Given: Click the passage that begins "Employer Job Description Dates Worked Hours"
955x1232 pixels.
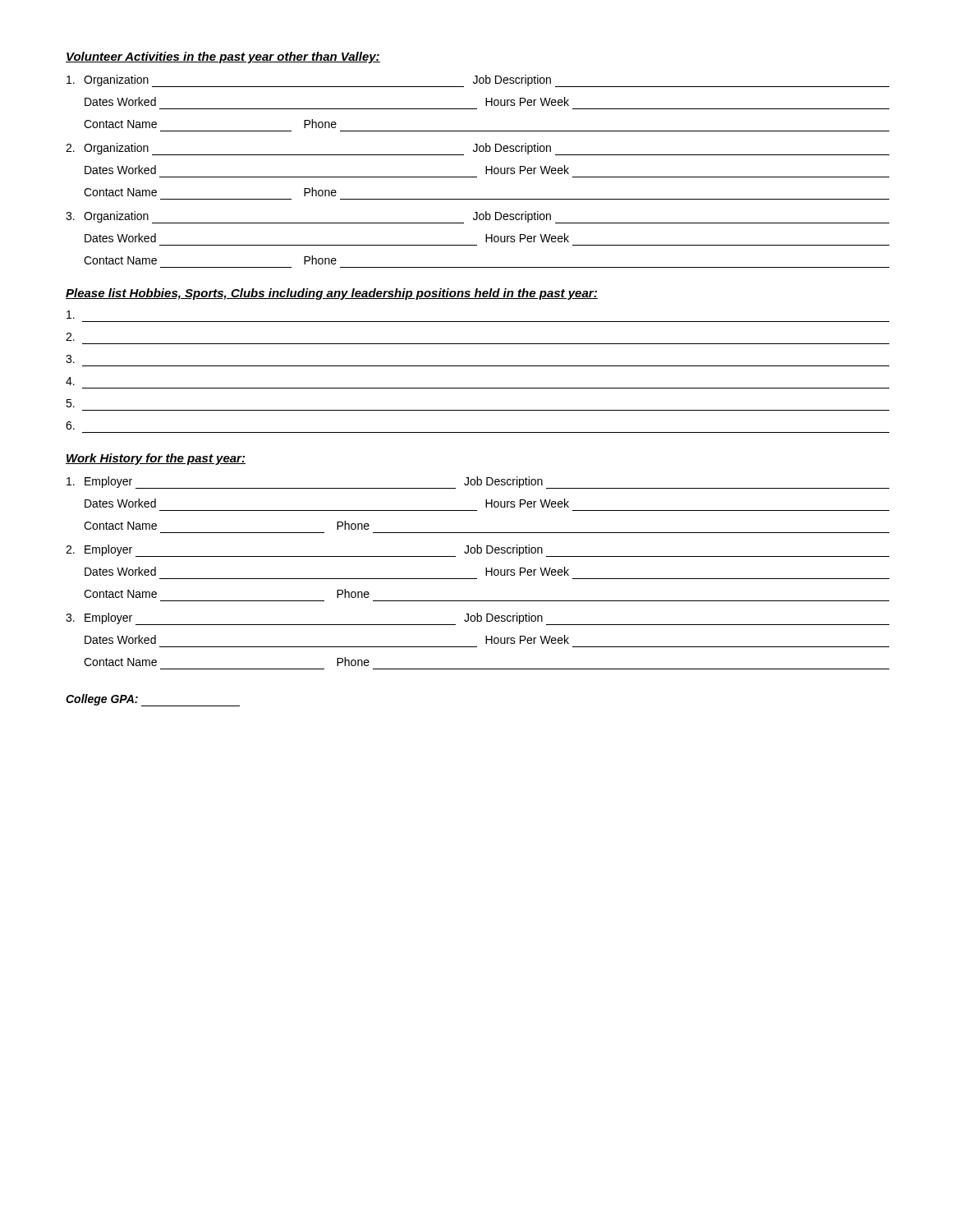Looking at the screenshot, I should click(x=478, y=504).
